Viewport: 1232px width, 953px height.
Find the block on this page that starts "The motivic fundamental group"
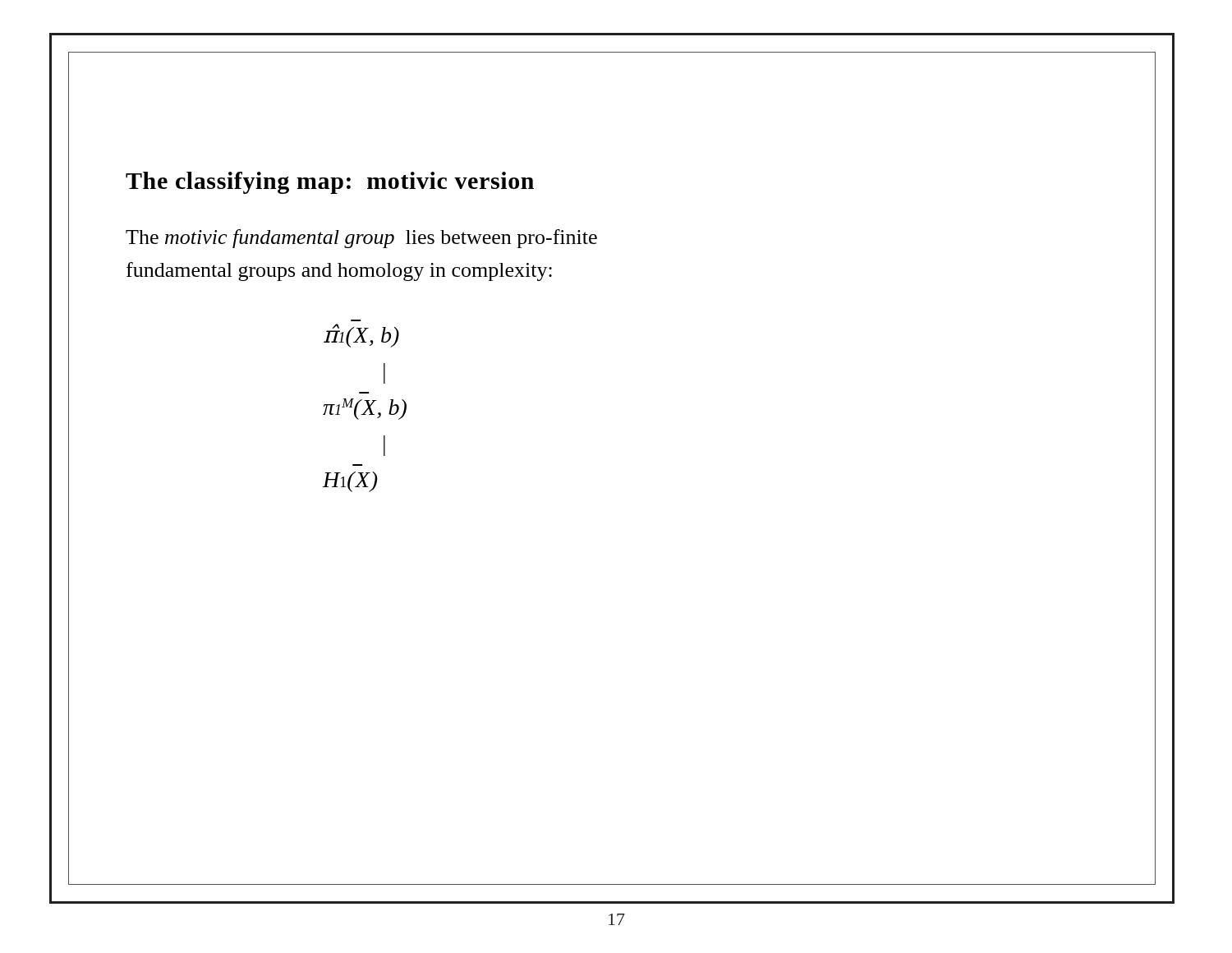coord(362,254)
